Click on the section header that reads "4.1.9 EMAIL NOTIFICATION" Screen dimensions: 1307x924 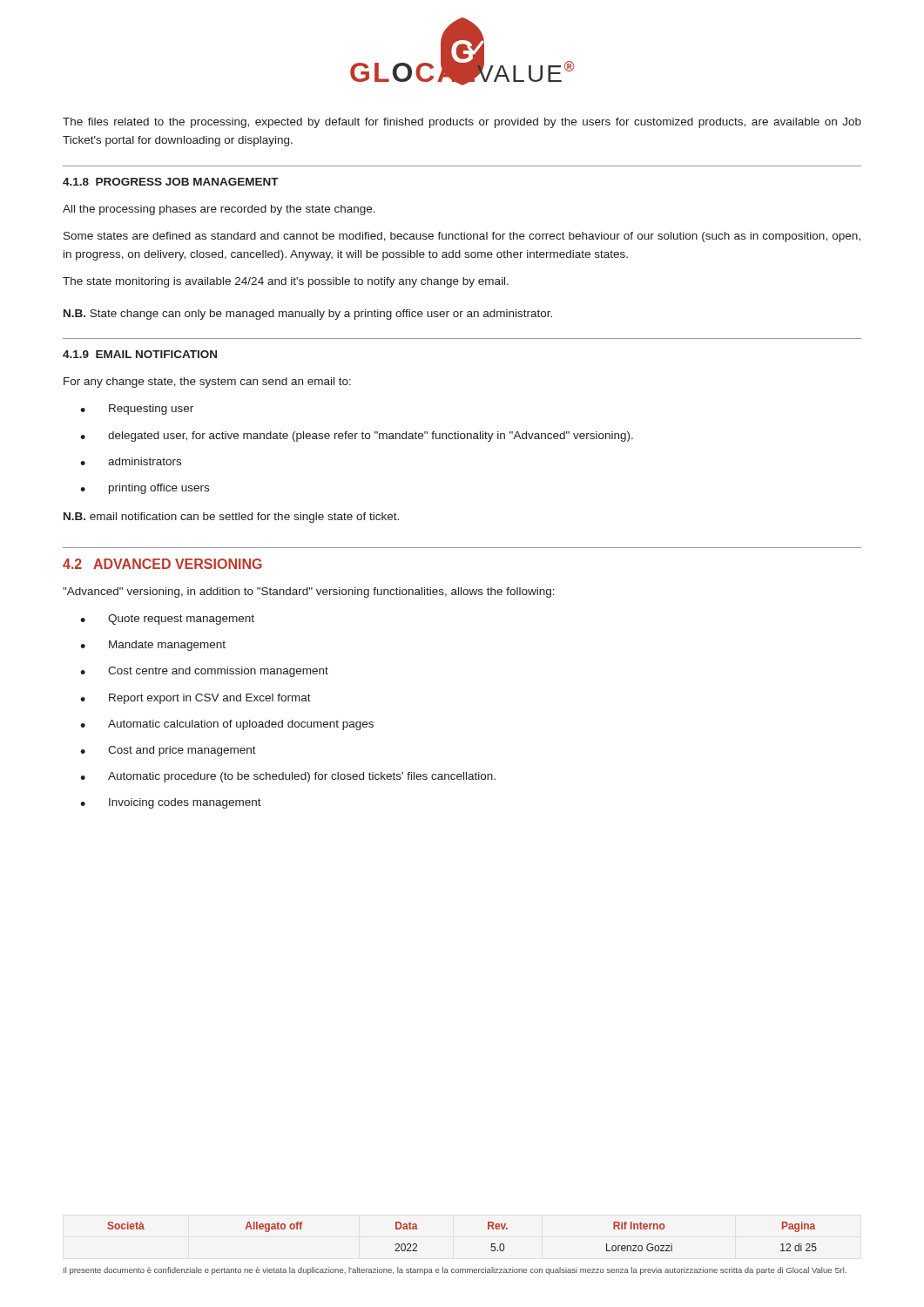140,355
